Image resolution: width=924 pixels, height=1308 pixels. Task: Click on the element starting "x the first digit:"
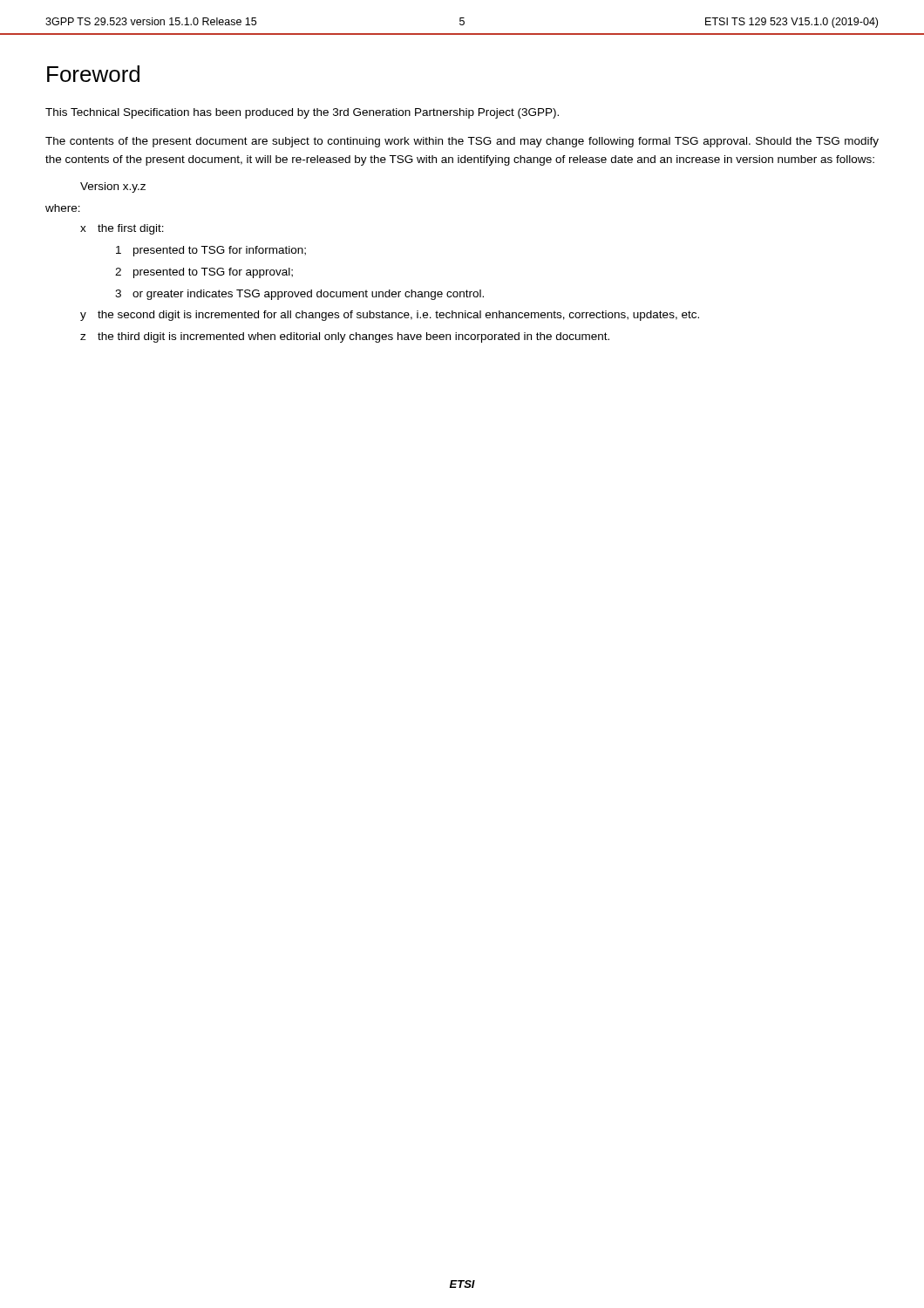click(x=122, y=229)
